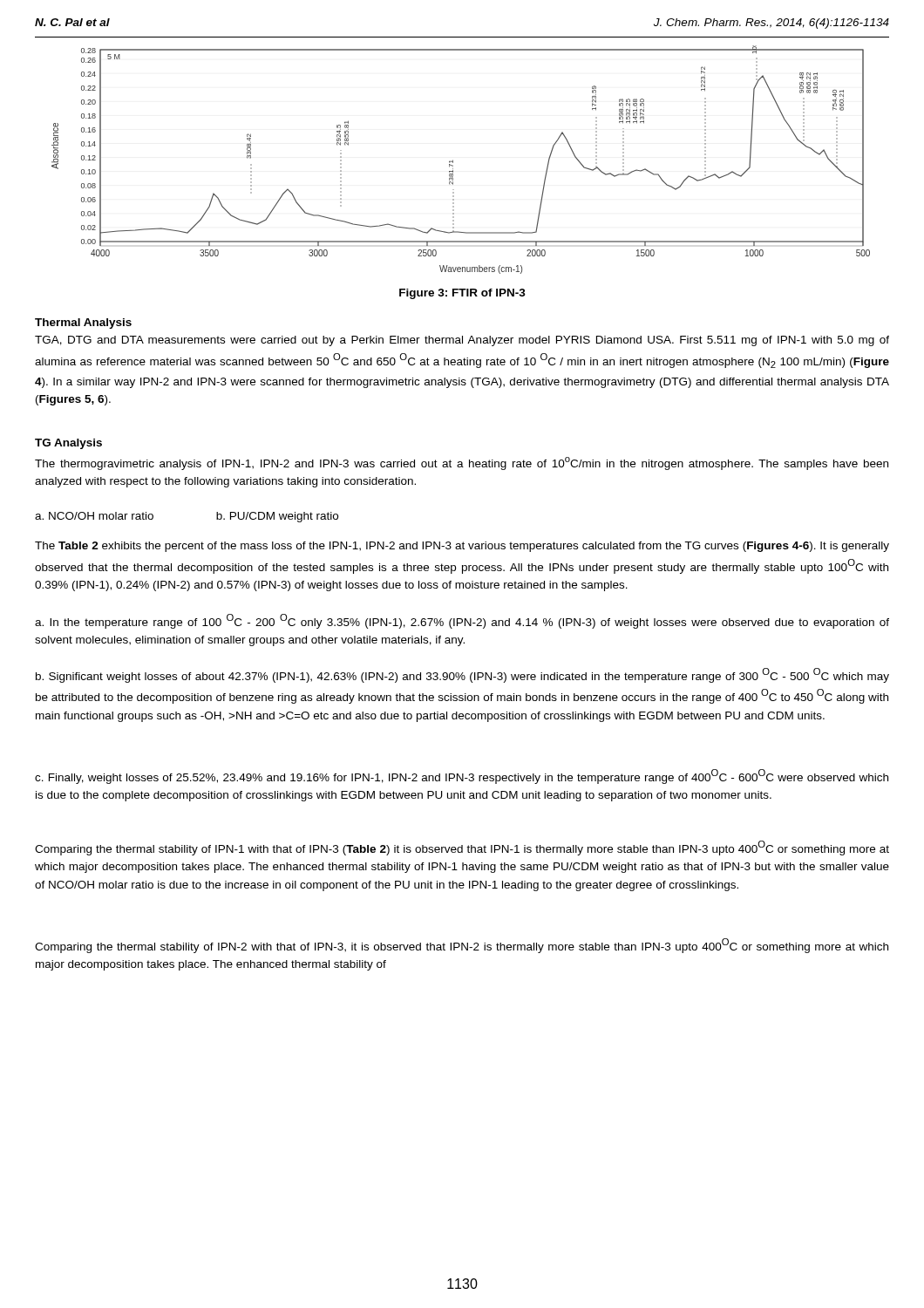The image size is (924, 1308).
Task: Find the continuous plot
Action: pyautogui.click(x=462, y=161)
